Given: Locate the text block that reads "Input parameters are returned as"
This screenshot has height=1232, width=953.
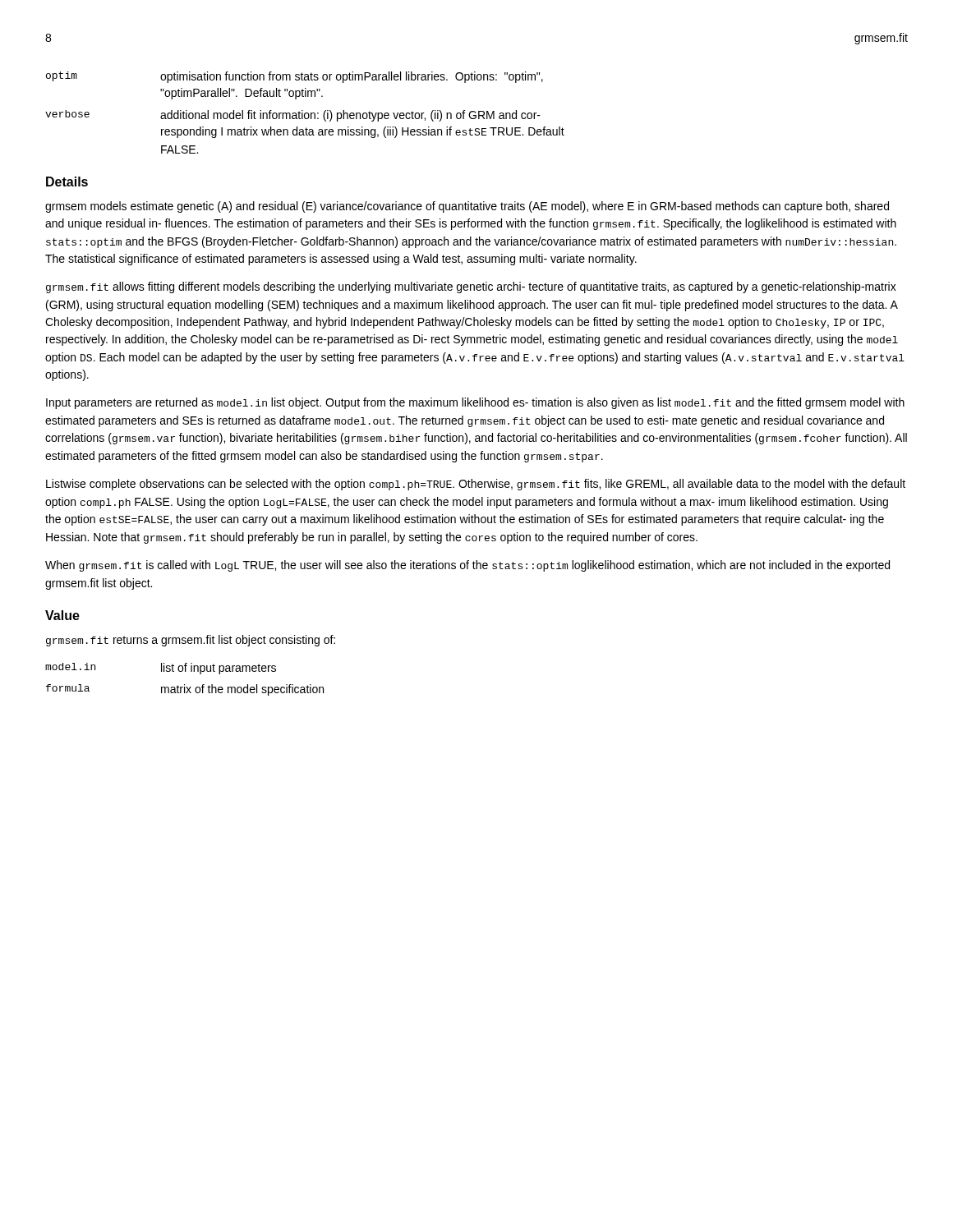Looking at the screenshot, I should point(476,429).
